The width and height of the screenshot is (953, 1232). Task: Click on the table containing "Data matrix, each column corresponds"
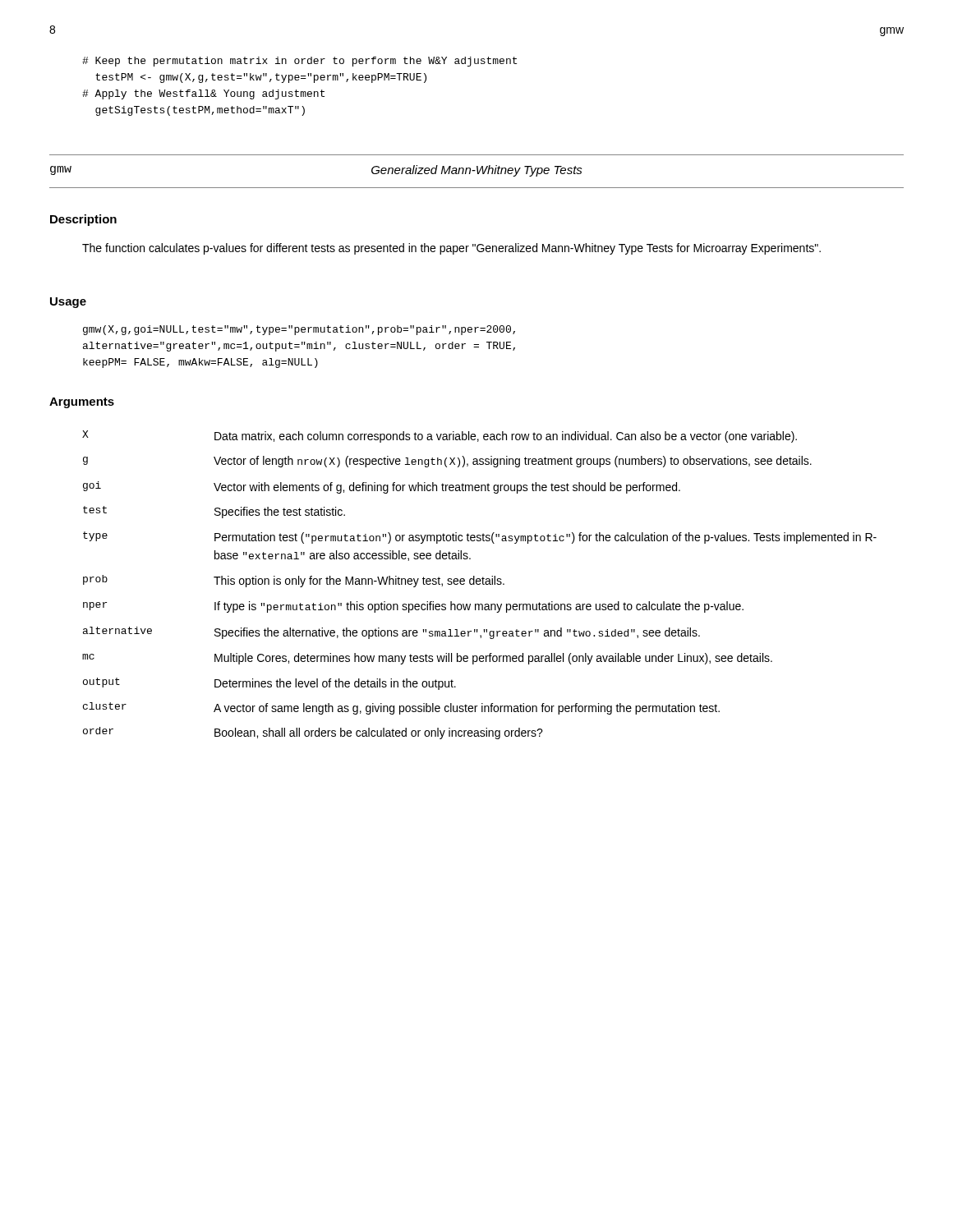point(485,585)
